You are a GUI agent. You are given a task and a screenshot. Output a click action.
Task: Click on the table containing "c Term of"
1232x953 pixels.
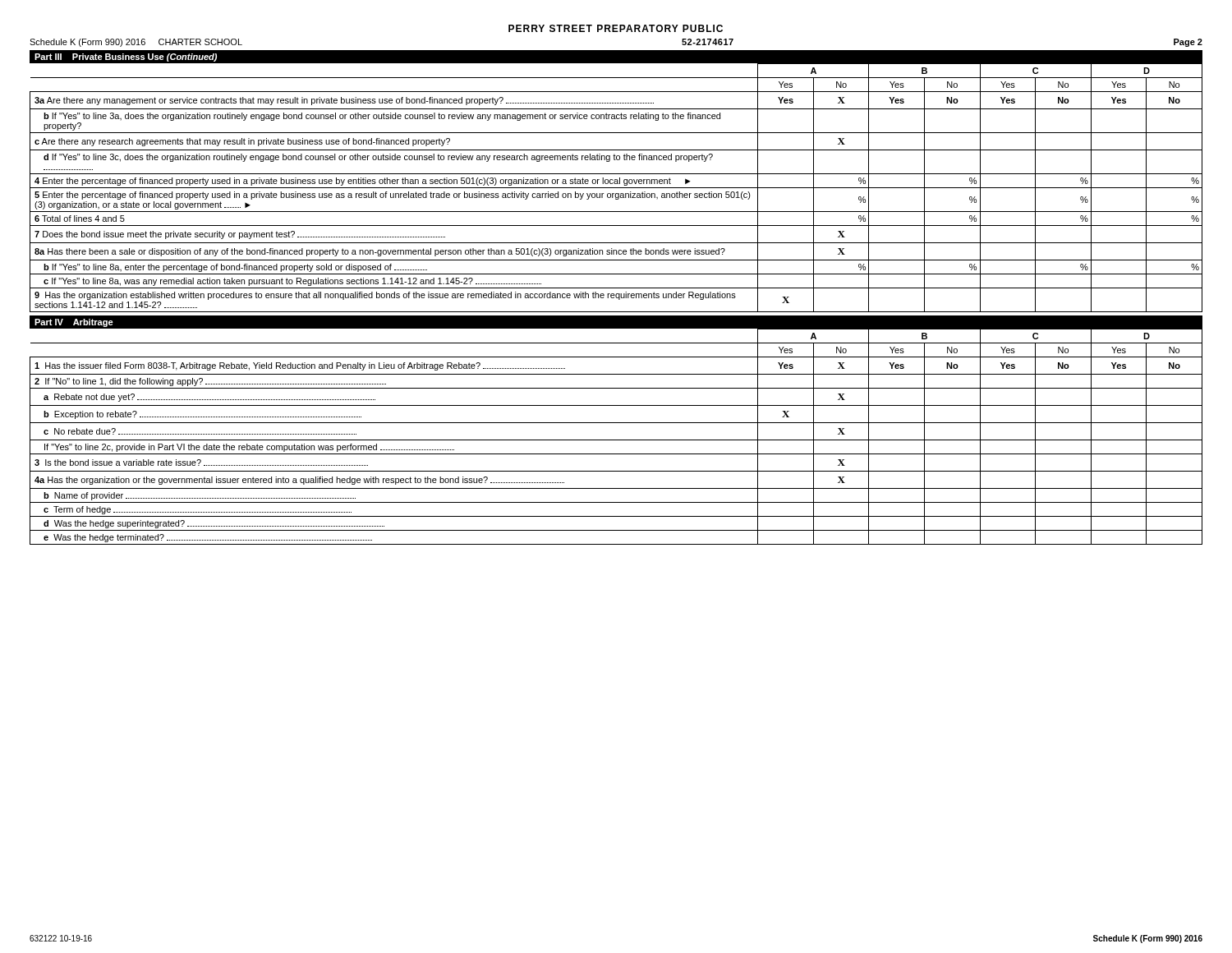(x=616, y=437)
